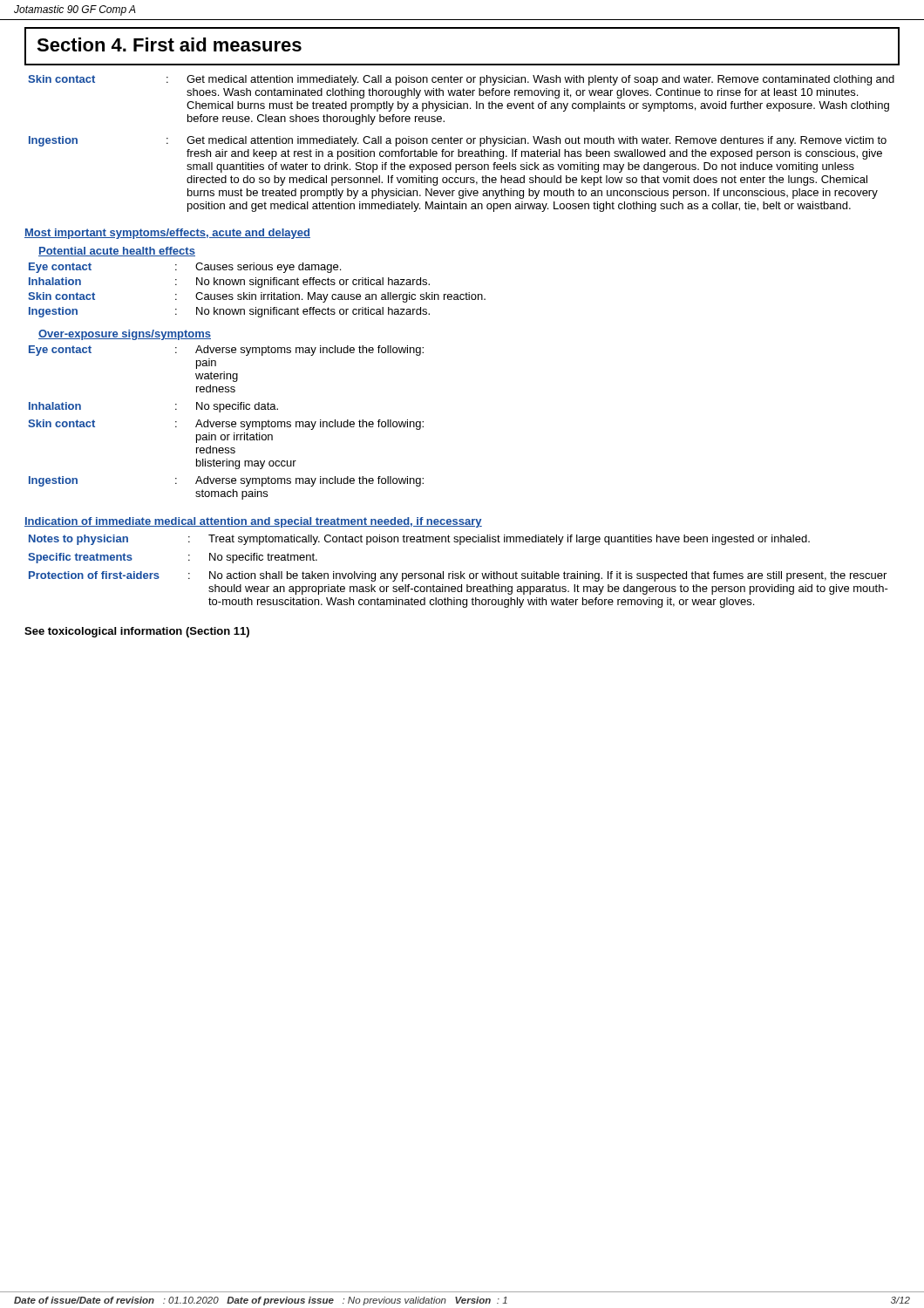The image size is (924, 1308).
Task: Click where it says "Potential acute health effects"
Action: pyautogui.click(x=117, y=251)
